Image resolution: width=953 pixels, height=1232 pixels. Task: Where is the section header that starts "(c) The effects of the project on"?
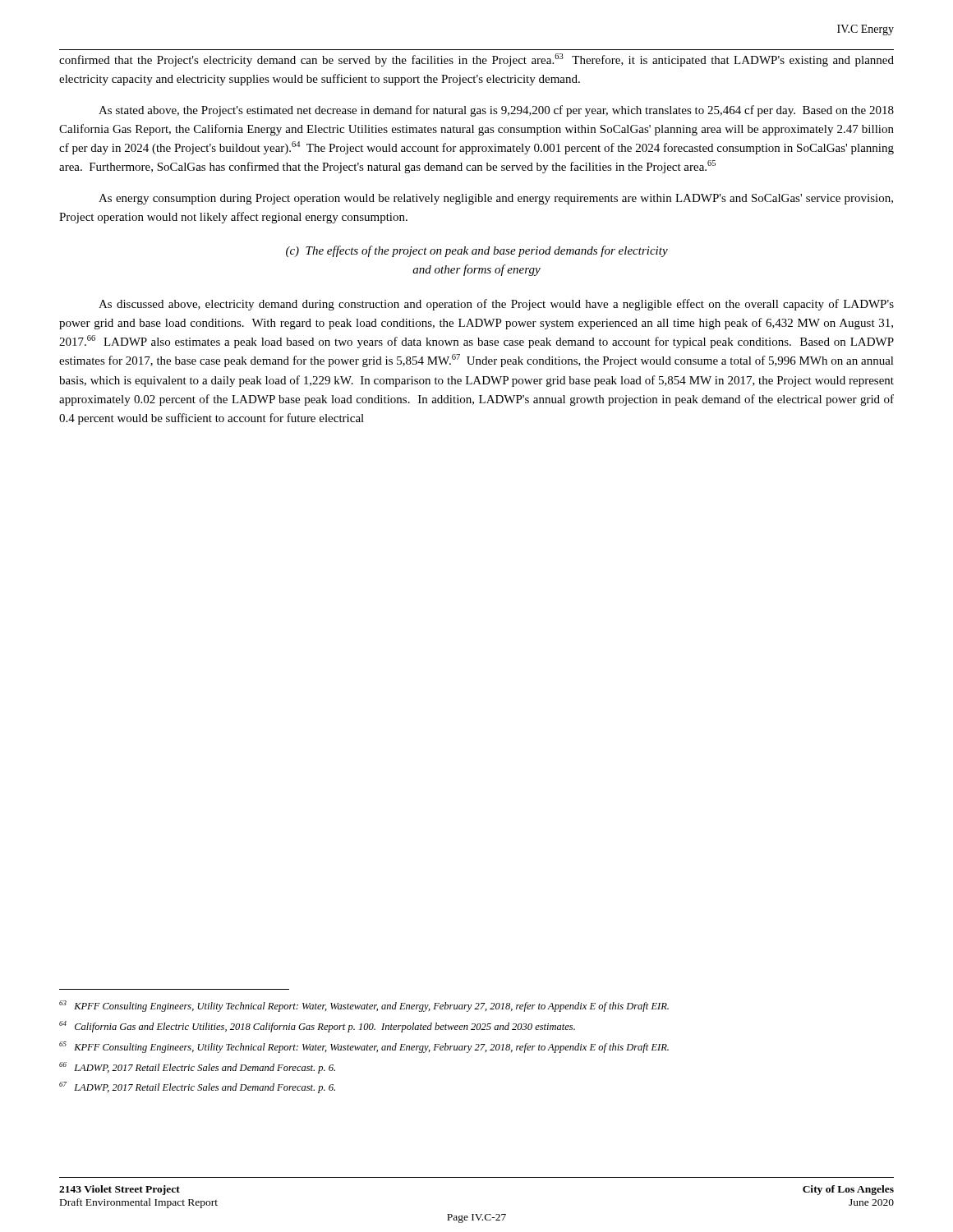click(x=476, y=260)
